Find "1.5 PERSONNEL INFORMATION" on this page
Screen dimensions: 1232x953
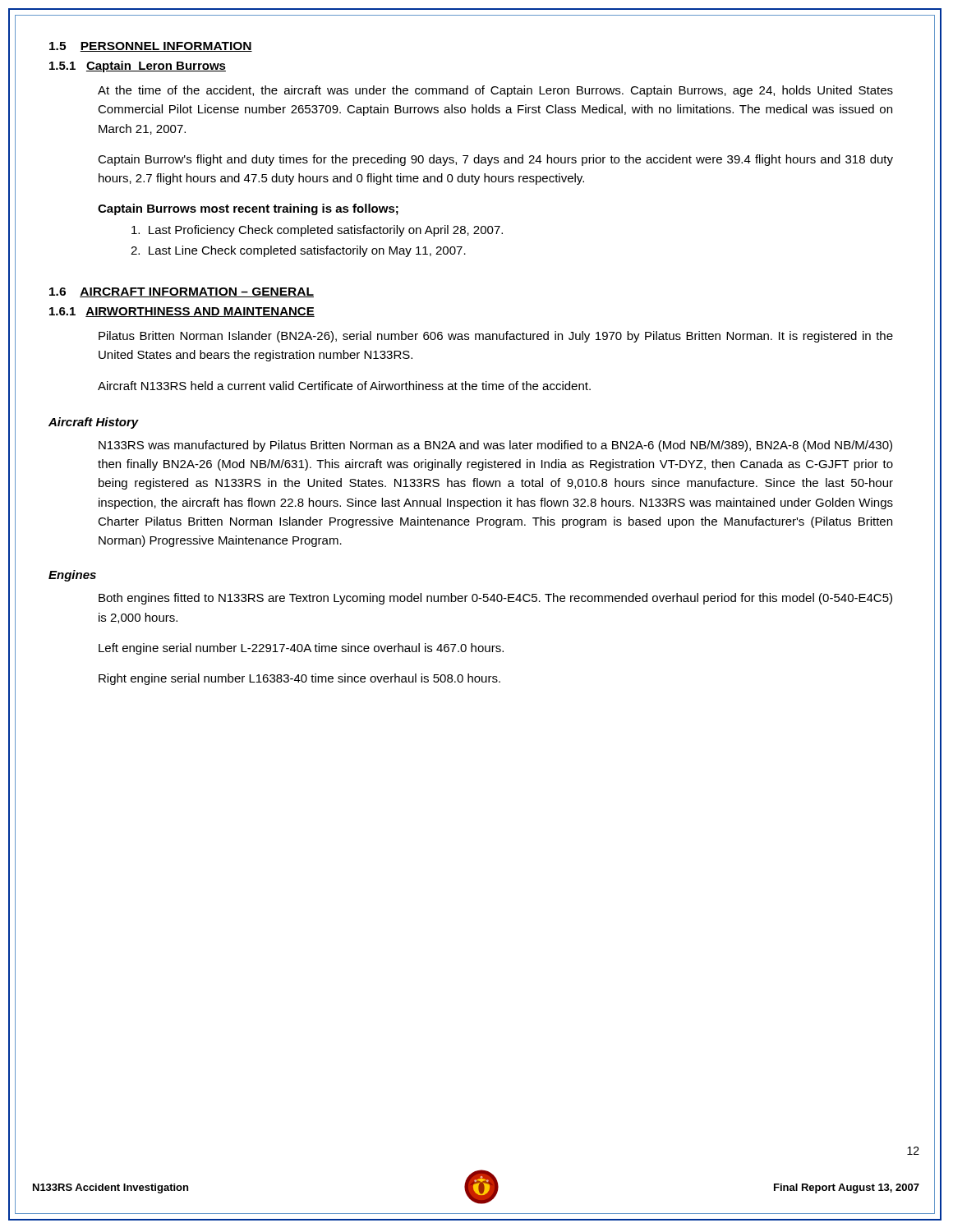click(150, 46)
